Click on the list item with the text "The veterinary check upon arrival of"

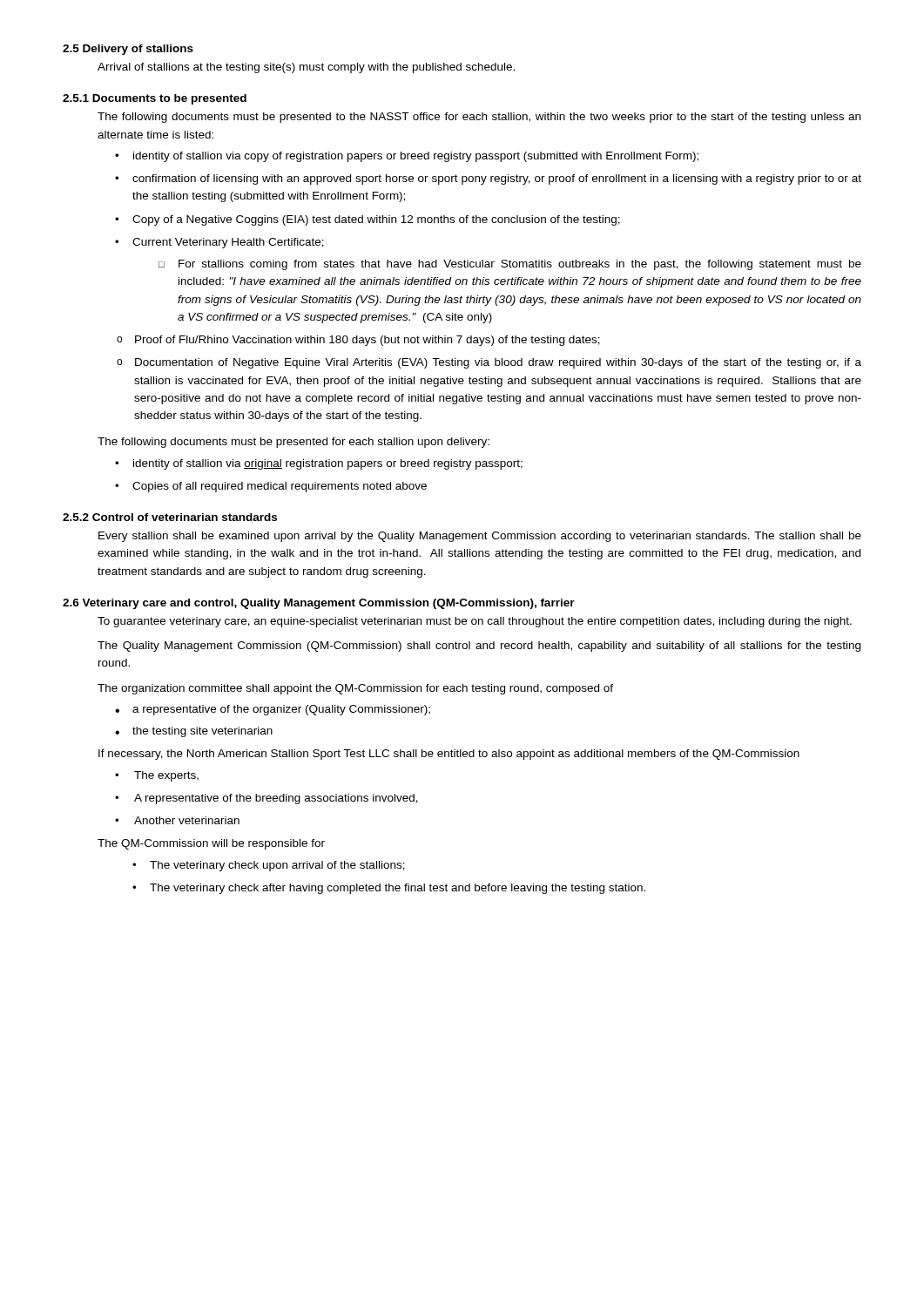269,866
